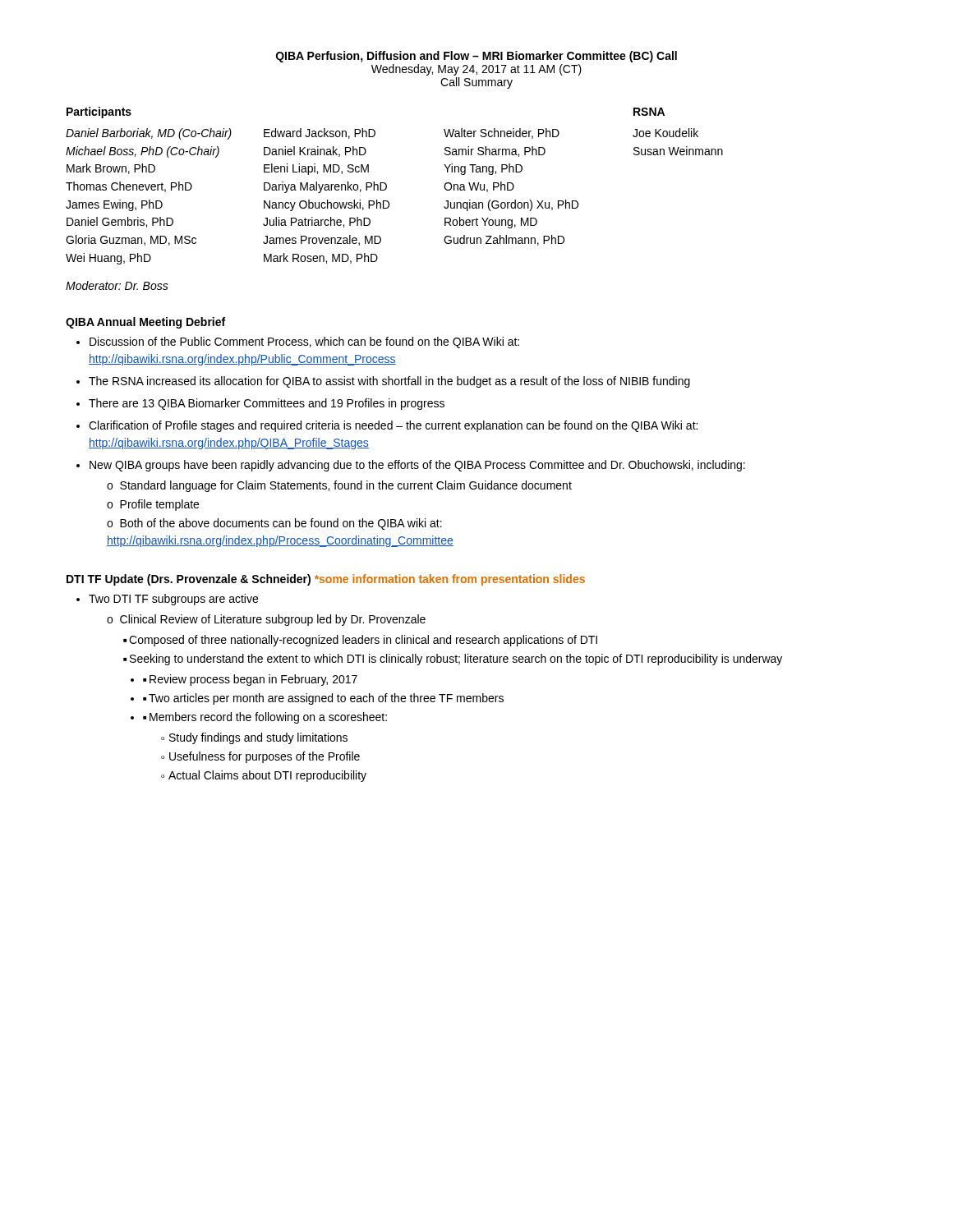This screenshot has height=1232, width=953.
Task: Locate the list item with the text "The RSNA increased its"
Action: (x=390, y=381)
